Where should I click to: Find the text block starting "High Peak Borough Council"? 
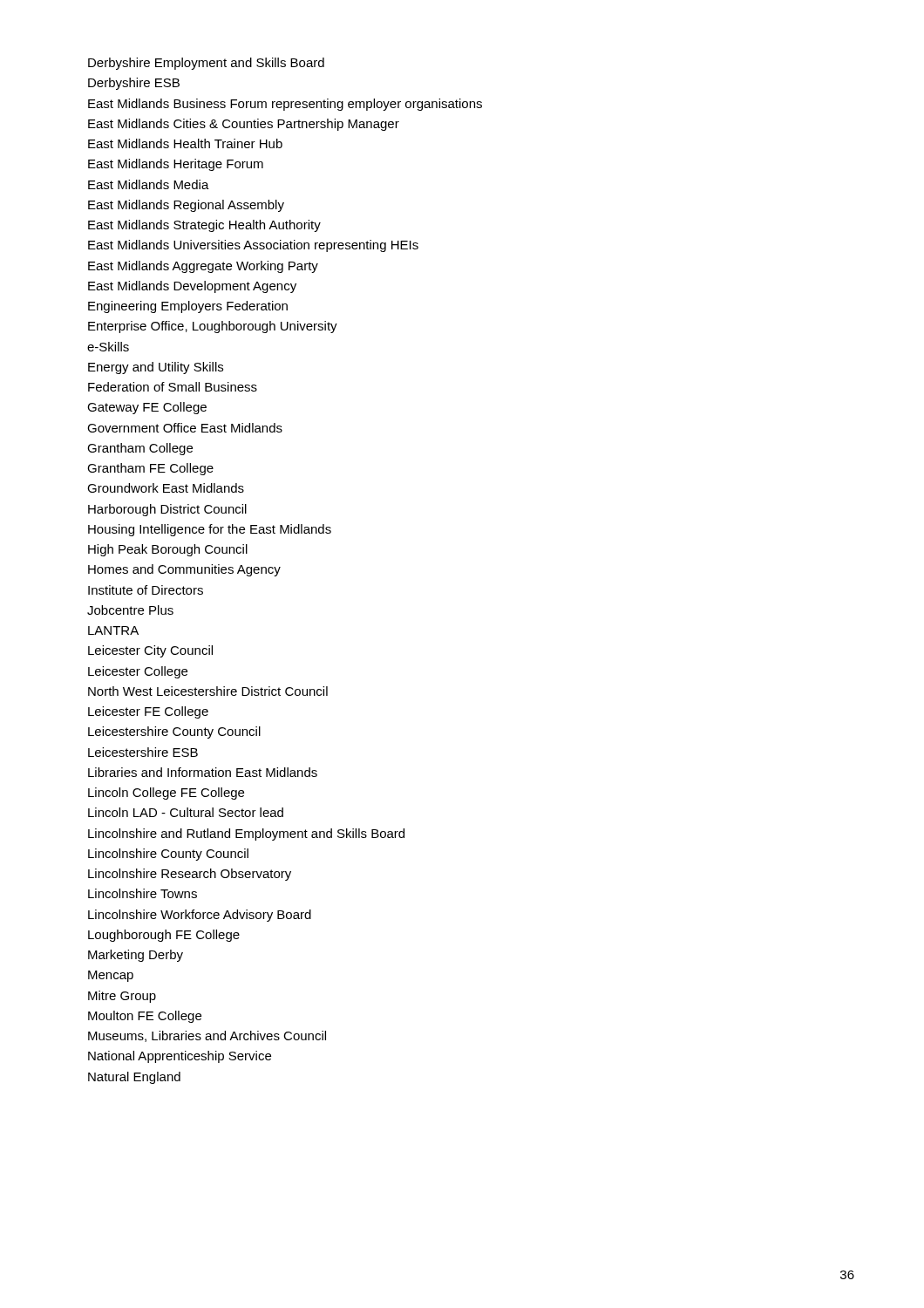[x=167, y=549]
